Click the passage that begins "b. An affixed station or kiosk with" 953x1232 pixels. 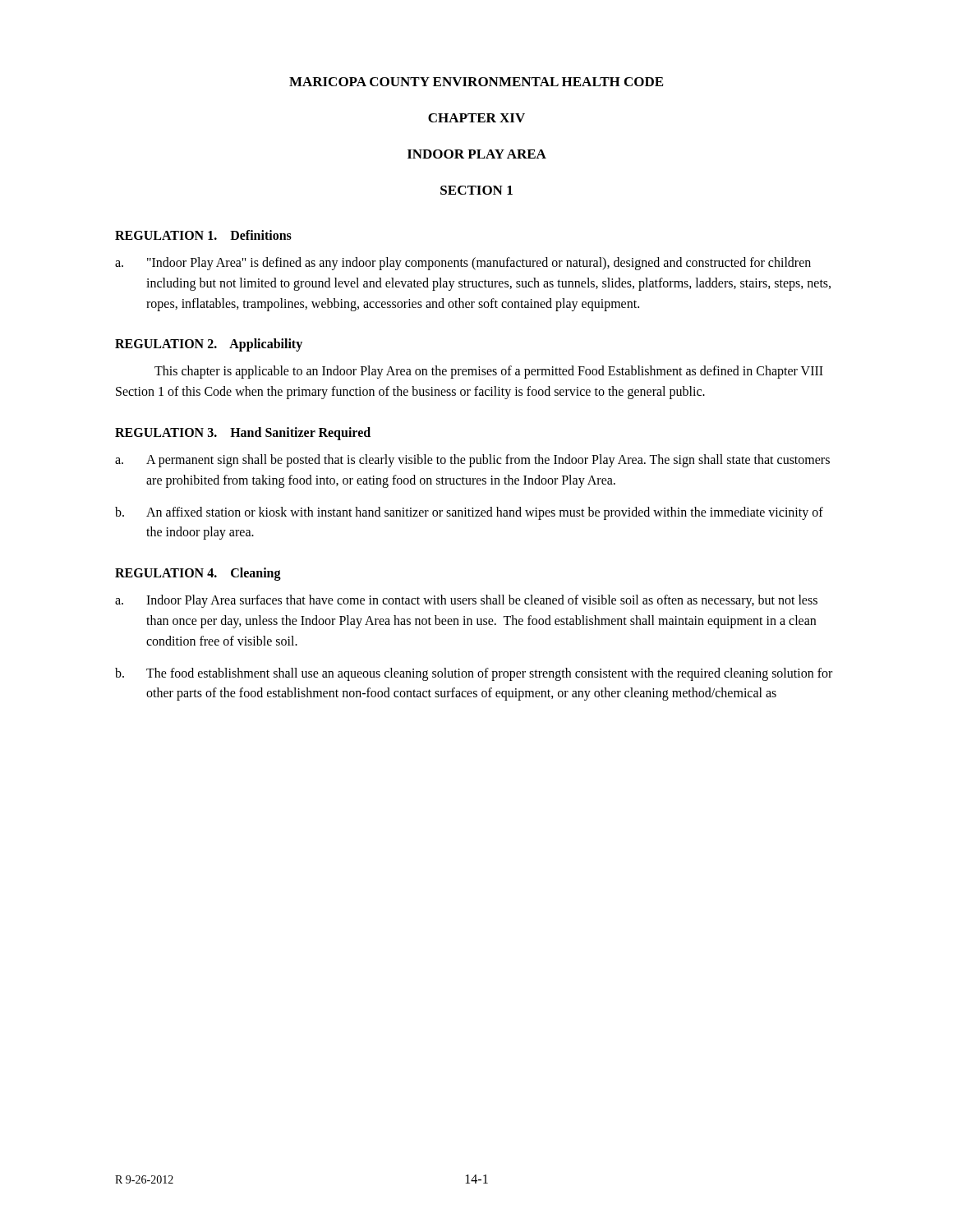(476, 523)
